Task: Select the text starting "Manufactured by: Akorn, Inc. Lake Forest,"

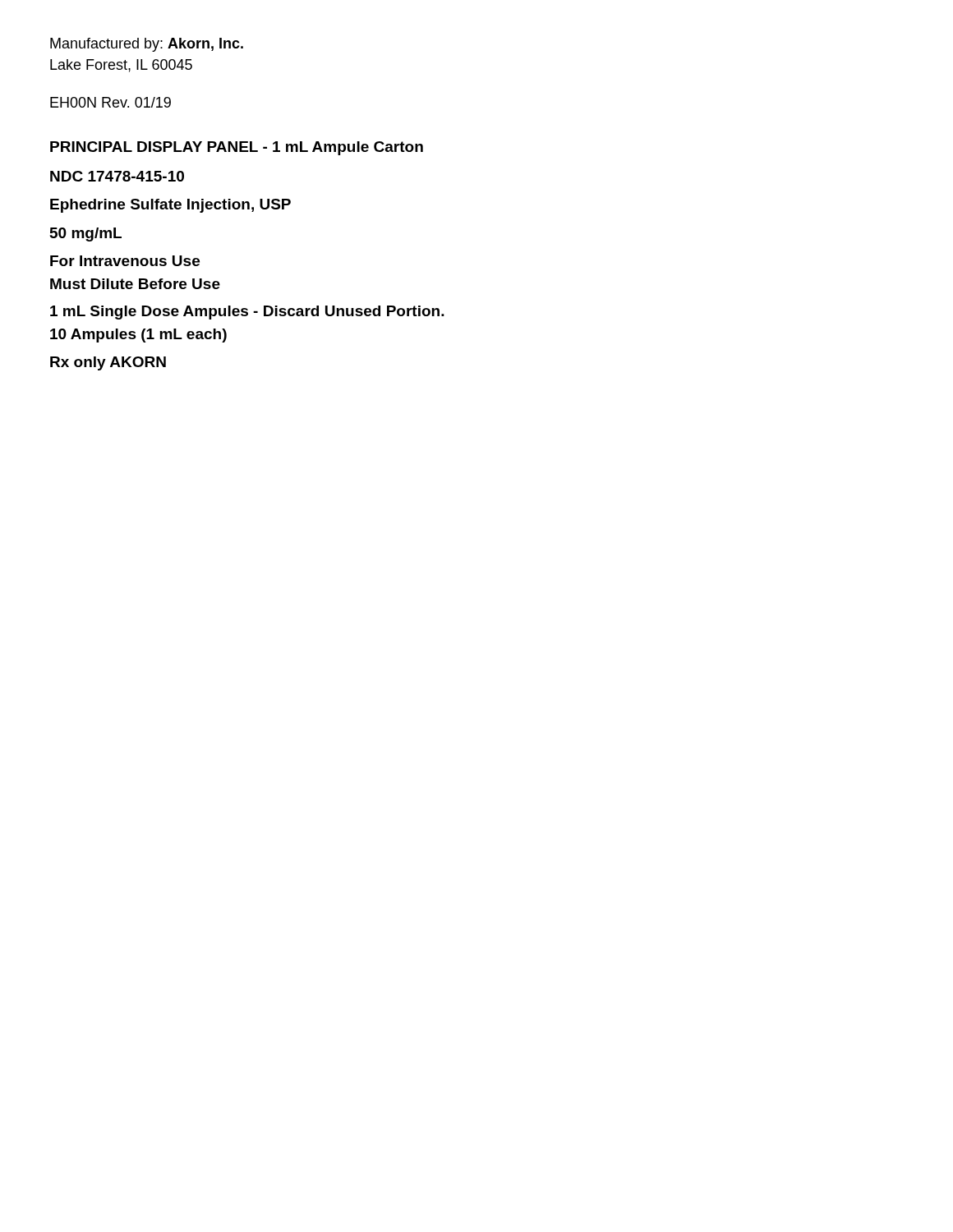Action: [x=147, y=54]
